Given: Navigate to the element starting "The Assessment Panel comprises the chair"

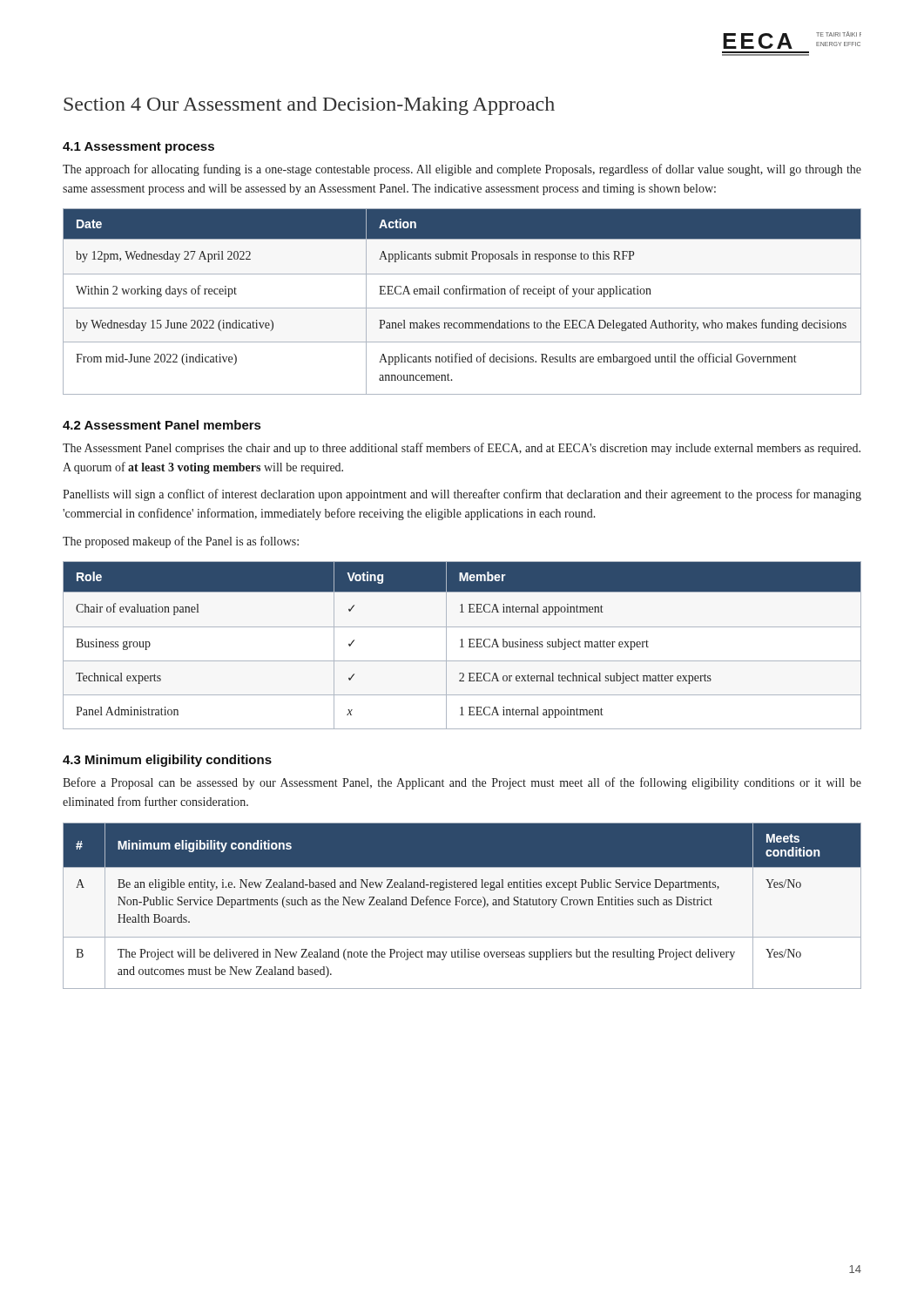Looking at the screenshot, I should [x=462, y=458].
